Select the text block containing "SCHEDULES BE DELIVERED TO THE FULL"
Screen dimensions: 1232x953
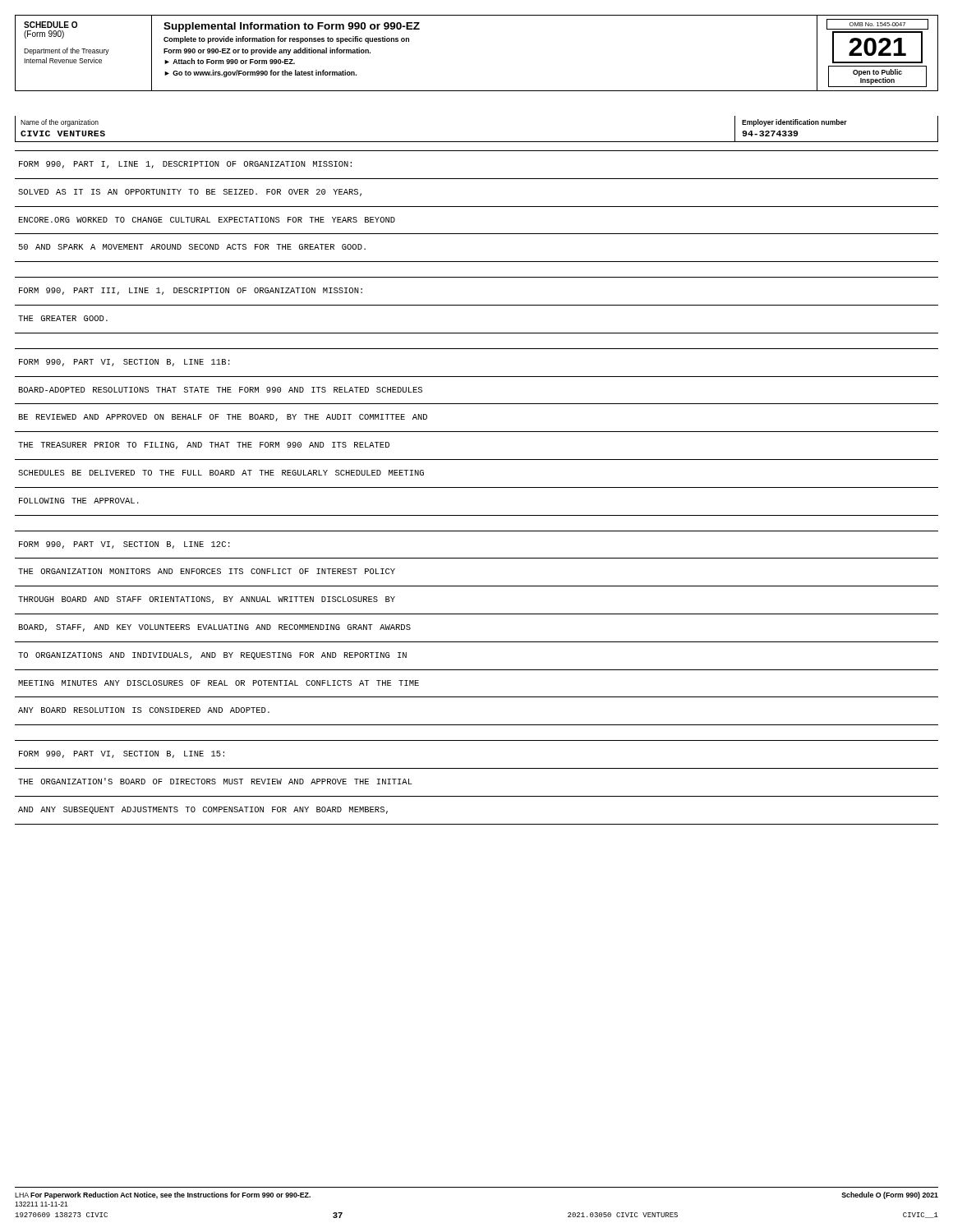pos(221,473)
